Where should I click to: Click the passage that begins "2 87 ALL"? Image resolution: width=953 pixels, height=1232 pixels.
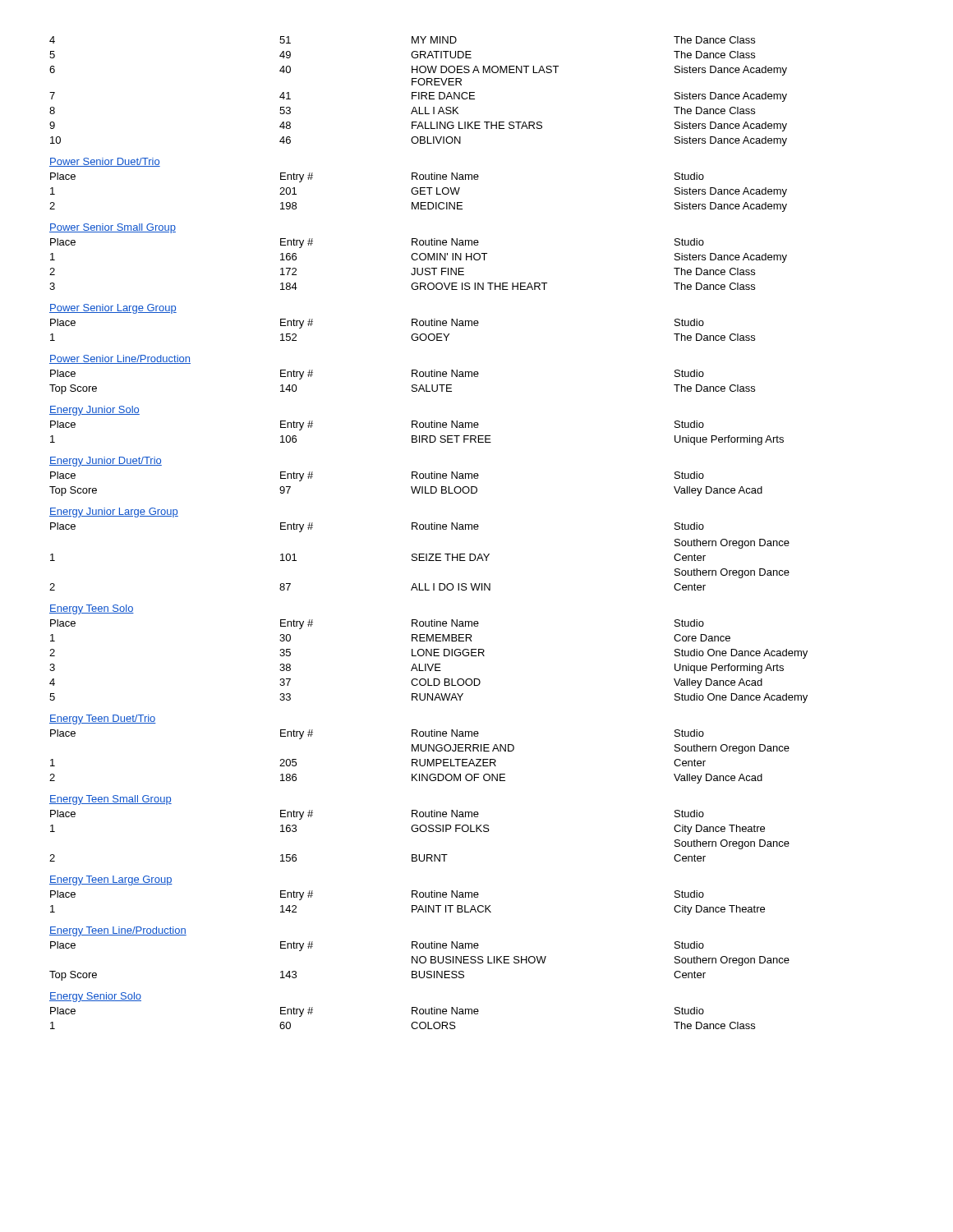coord(476,587)
